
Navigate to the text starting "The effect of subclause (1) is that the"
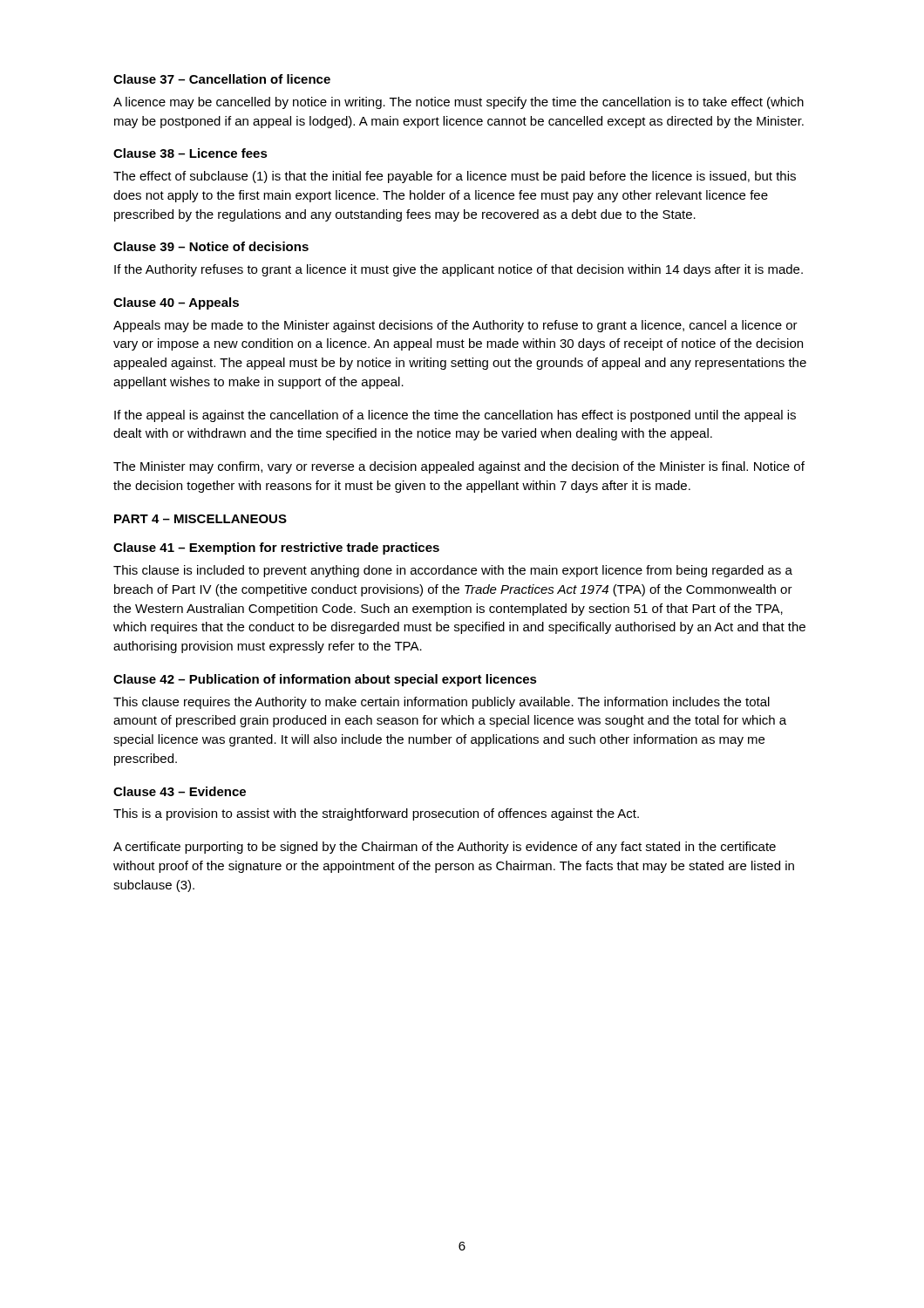tap(455, 195)
